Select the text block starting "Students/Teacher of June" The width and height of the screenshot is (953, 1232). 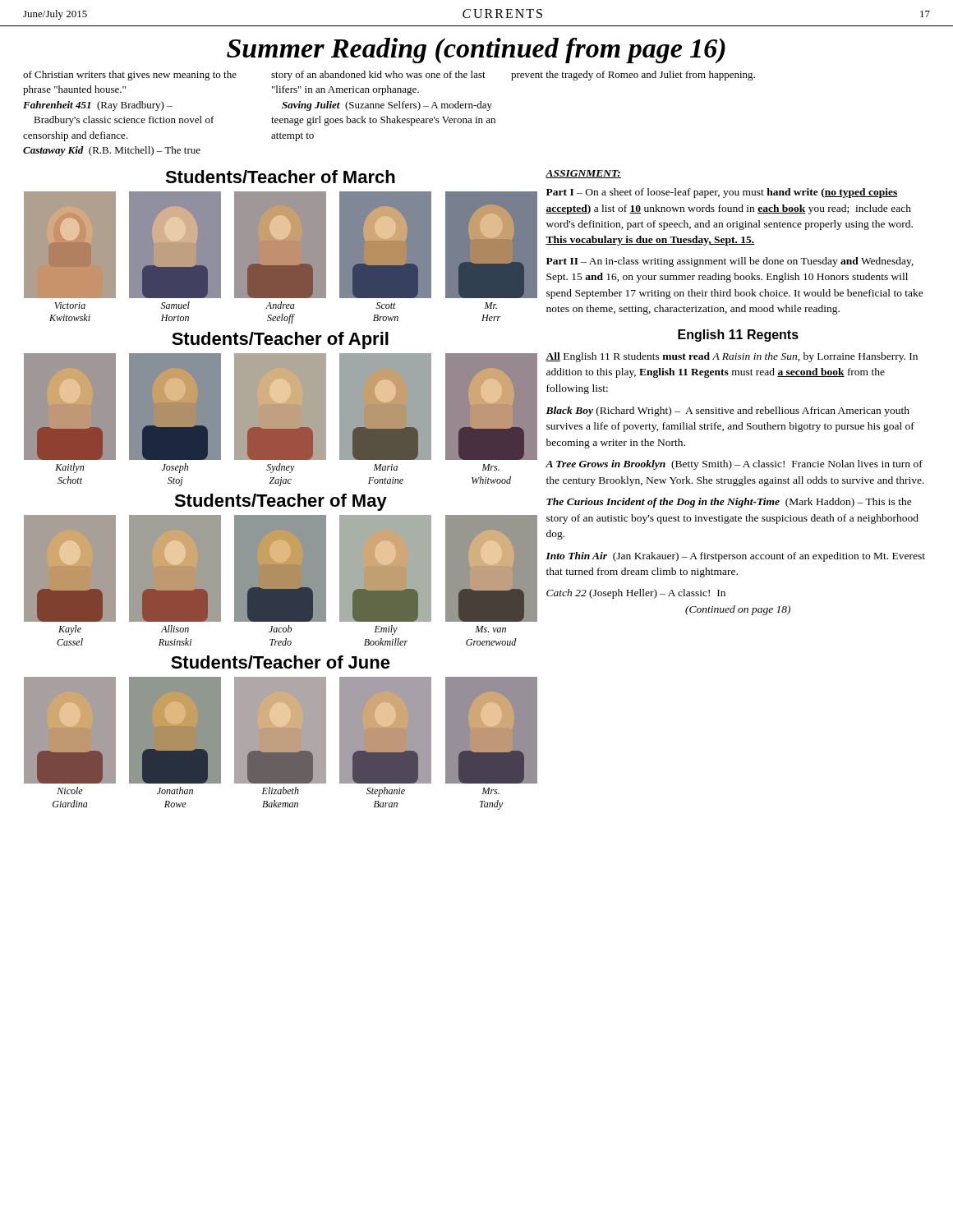[x=280, y=663]
